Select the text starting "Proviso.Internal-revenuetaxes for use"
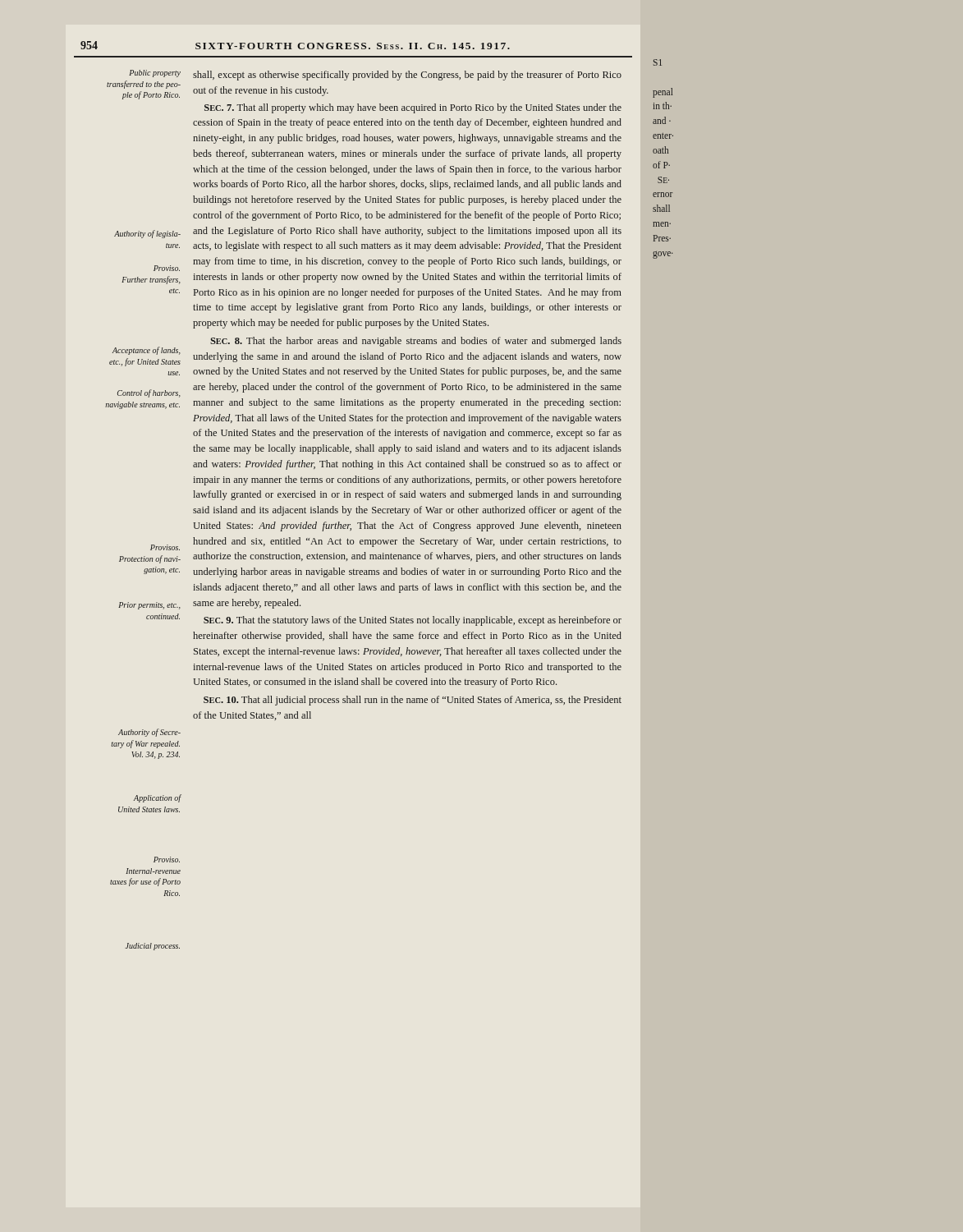 point(145,876)
